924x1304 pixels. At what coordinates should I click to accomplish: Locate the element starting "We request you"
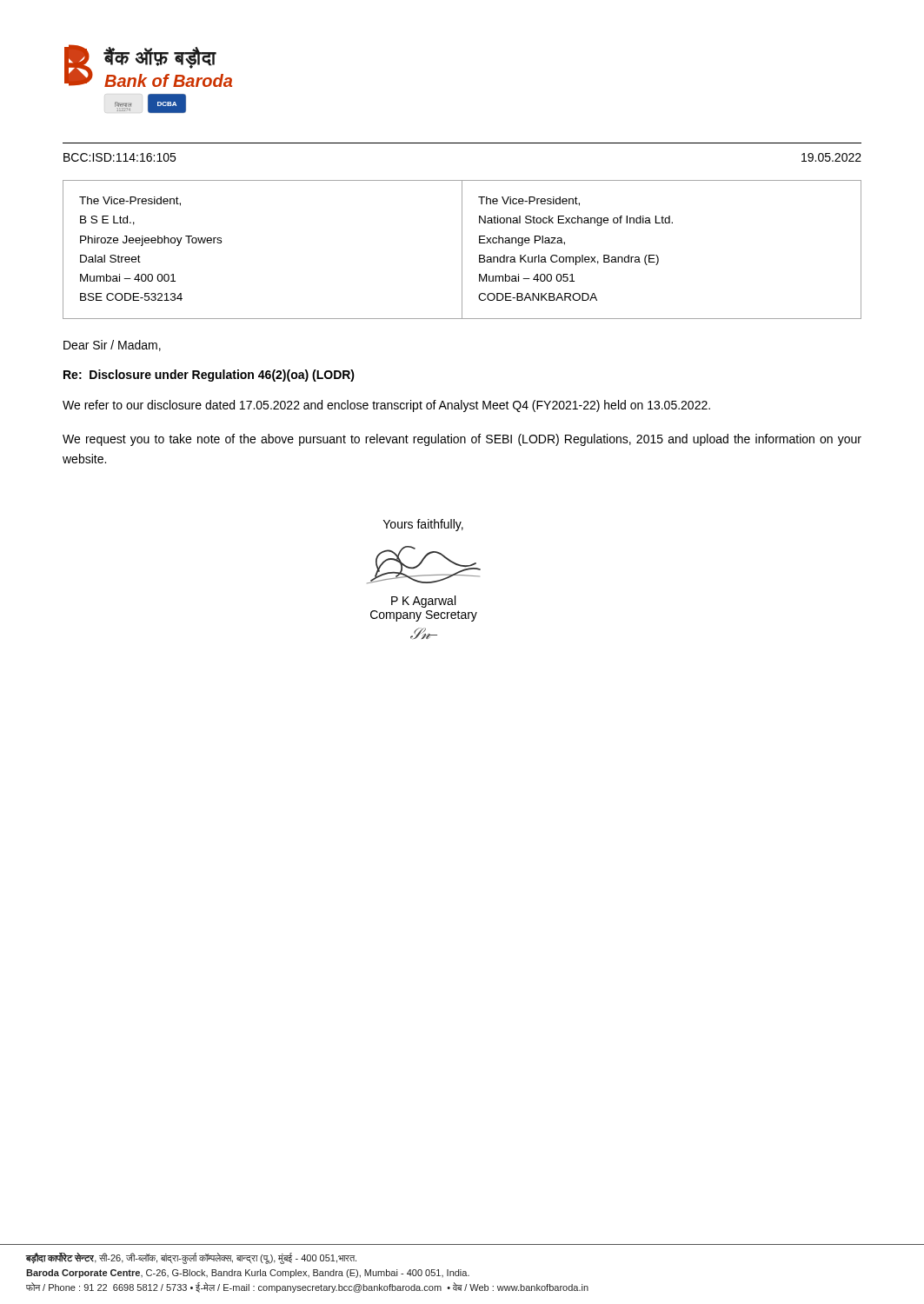click(x=462, y=449)
